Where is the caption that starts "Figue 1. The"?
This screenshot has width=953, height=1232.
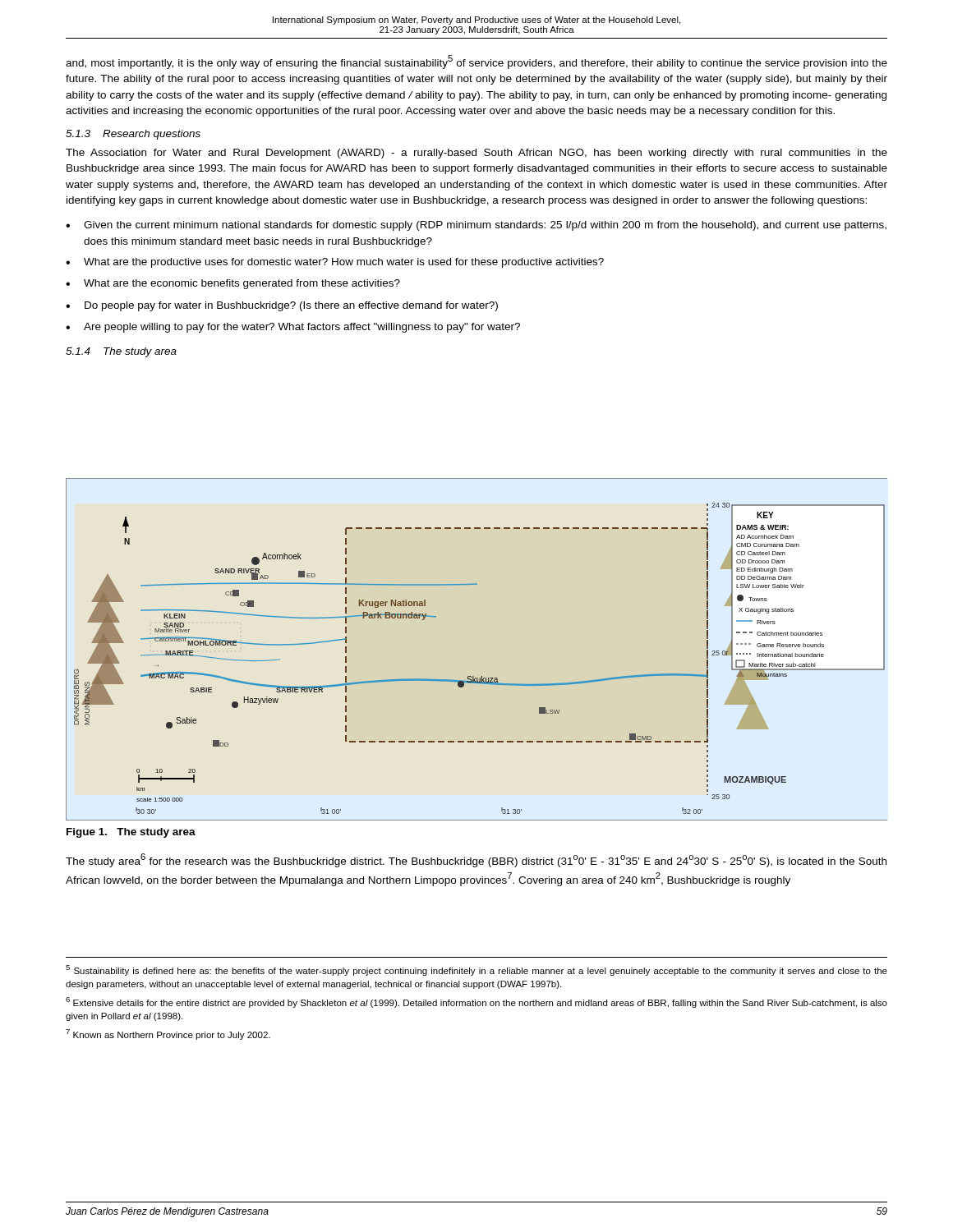coord(130,832)
